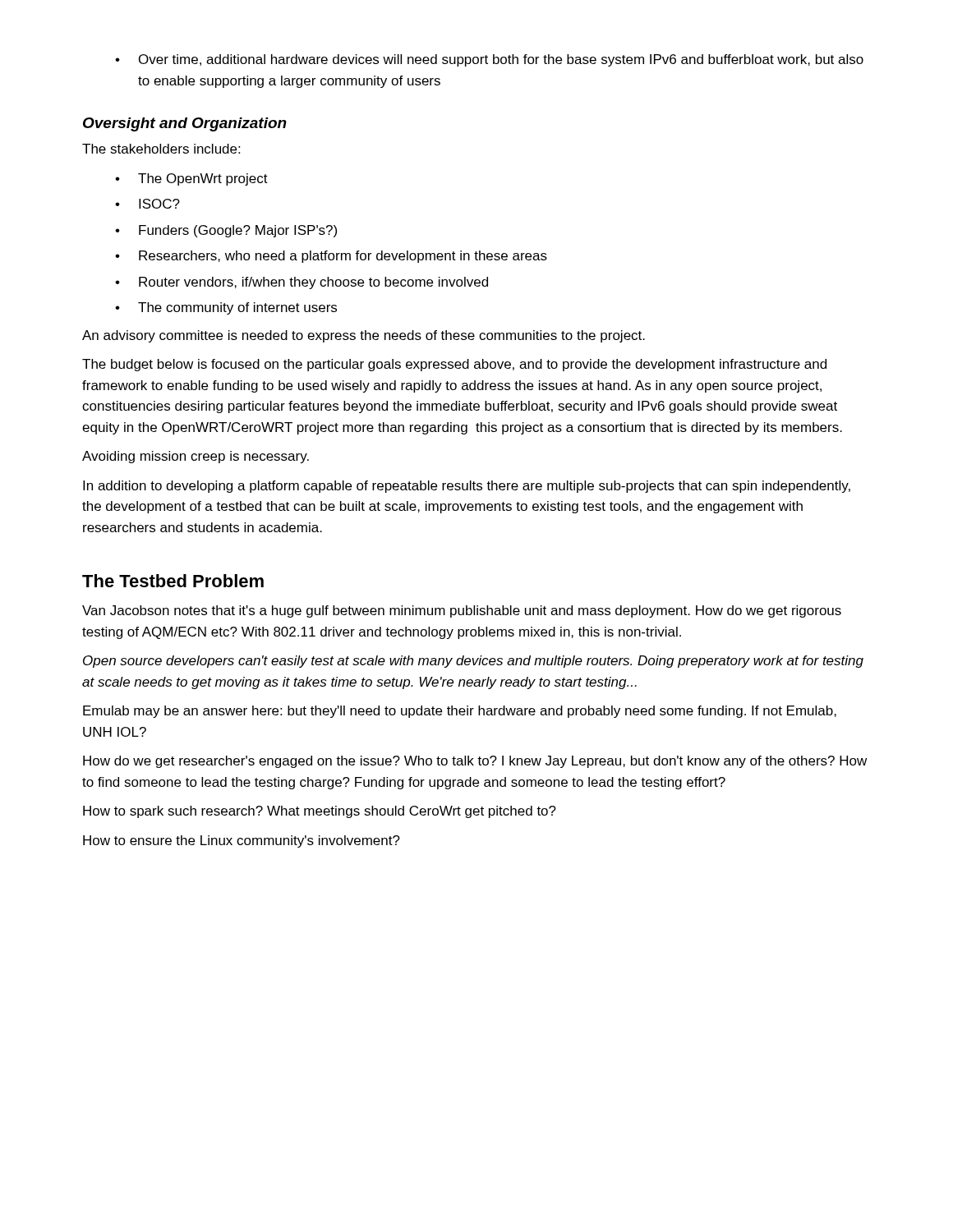Viewport: 953px width, 1232px height.
Task: Select the text block starting "In addition to developing"
Action: (x=467, y=506)
